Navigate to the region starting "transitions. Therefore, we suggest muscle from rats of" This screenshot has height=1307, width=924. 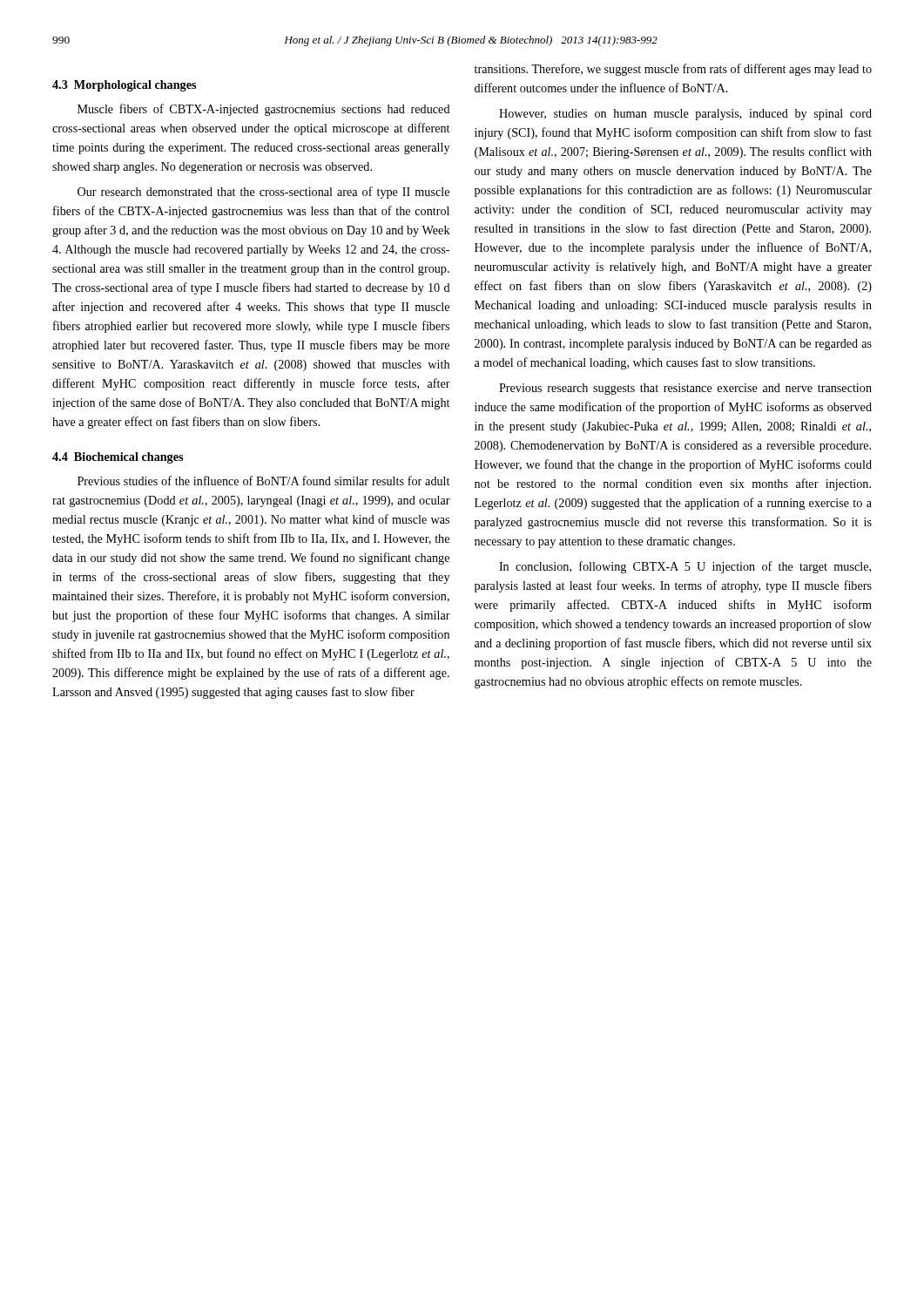[673, 375]
